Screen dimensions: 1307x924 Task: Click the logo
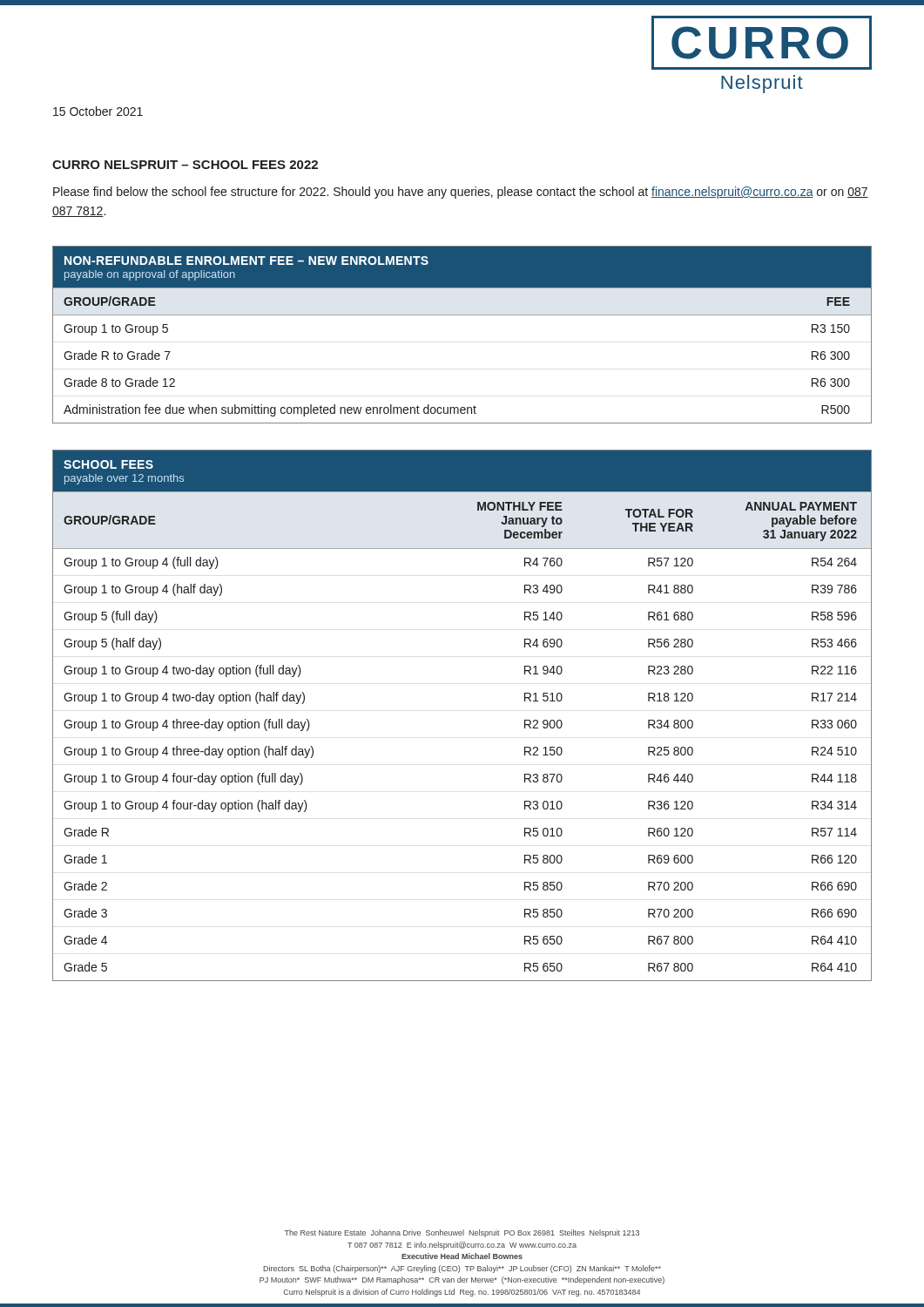(762, 55)
